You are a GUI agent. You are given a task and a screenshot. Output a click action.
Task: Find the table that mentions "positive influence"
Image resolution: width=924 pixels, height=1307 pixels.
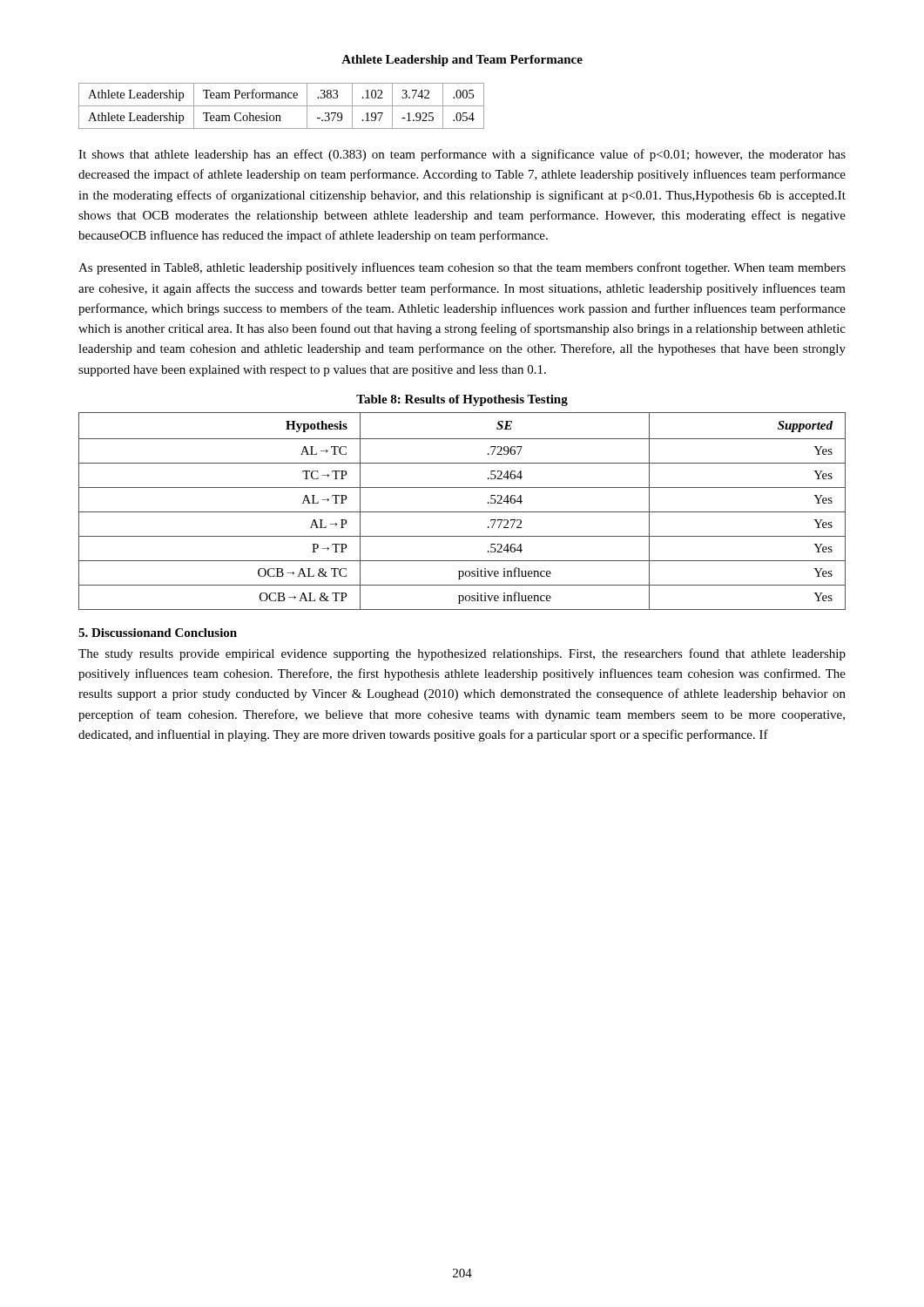(x=462, y=511)
